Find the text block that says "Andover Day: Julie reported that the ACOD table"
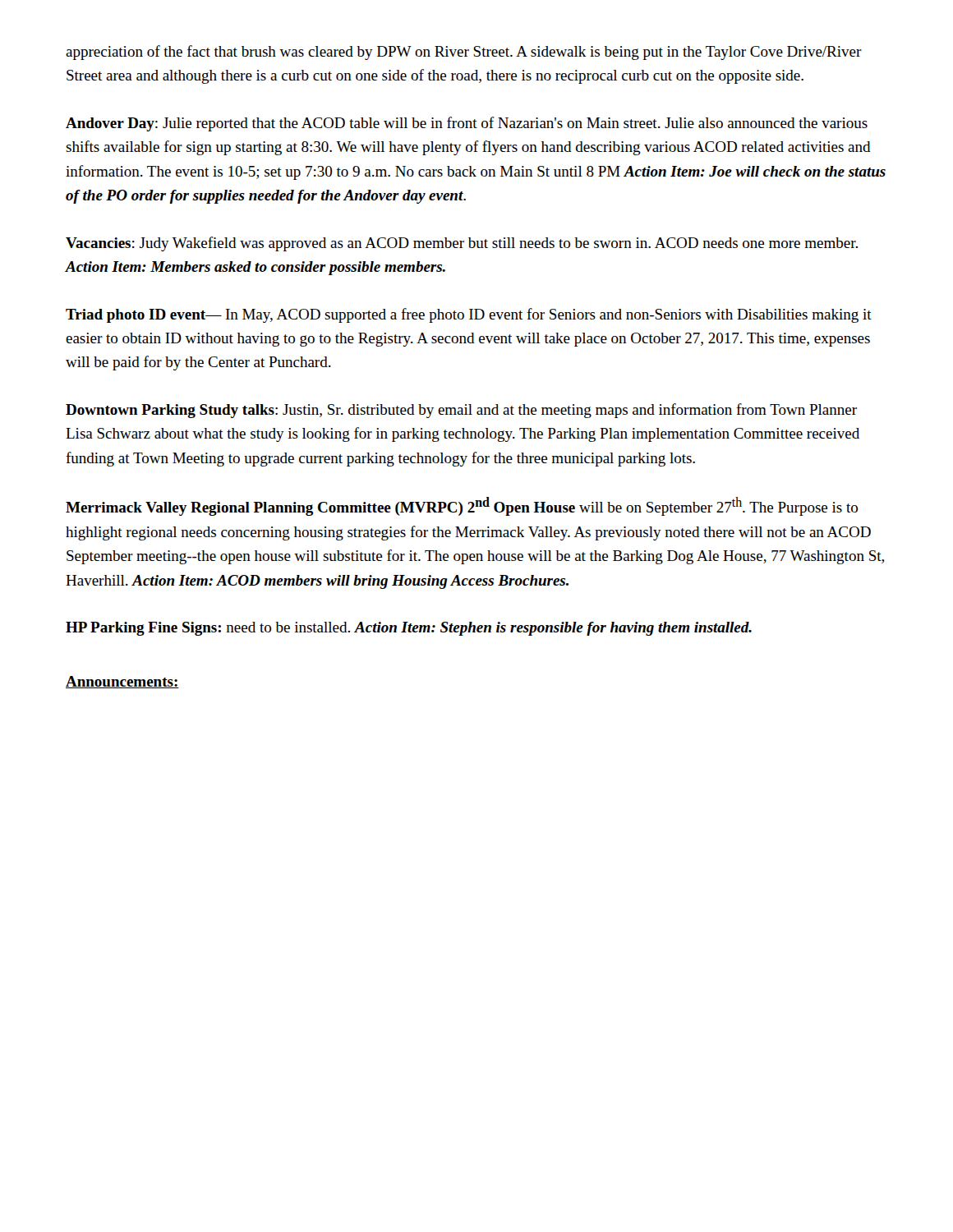This screenshot has width=953, height=1232. [476, 159]
